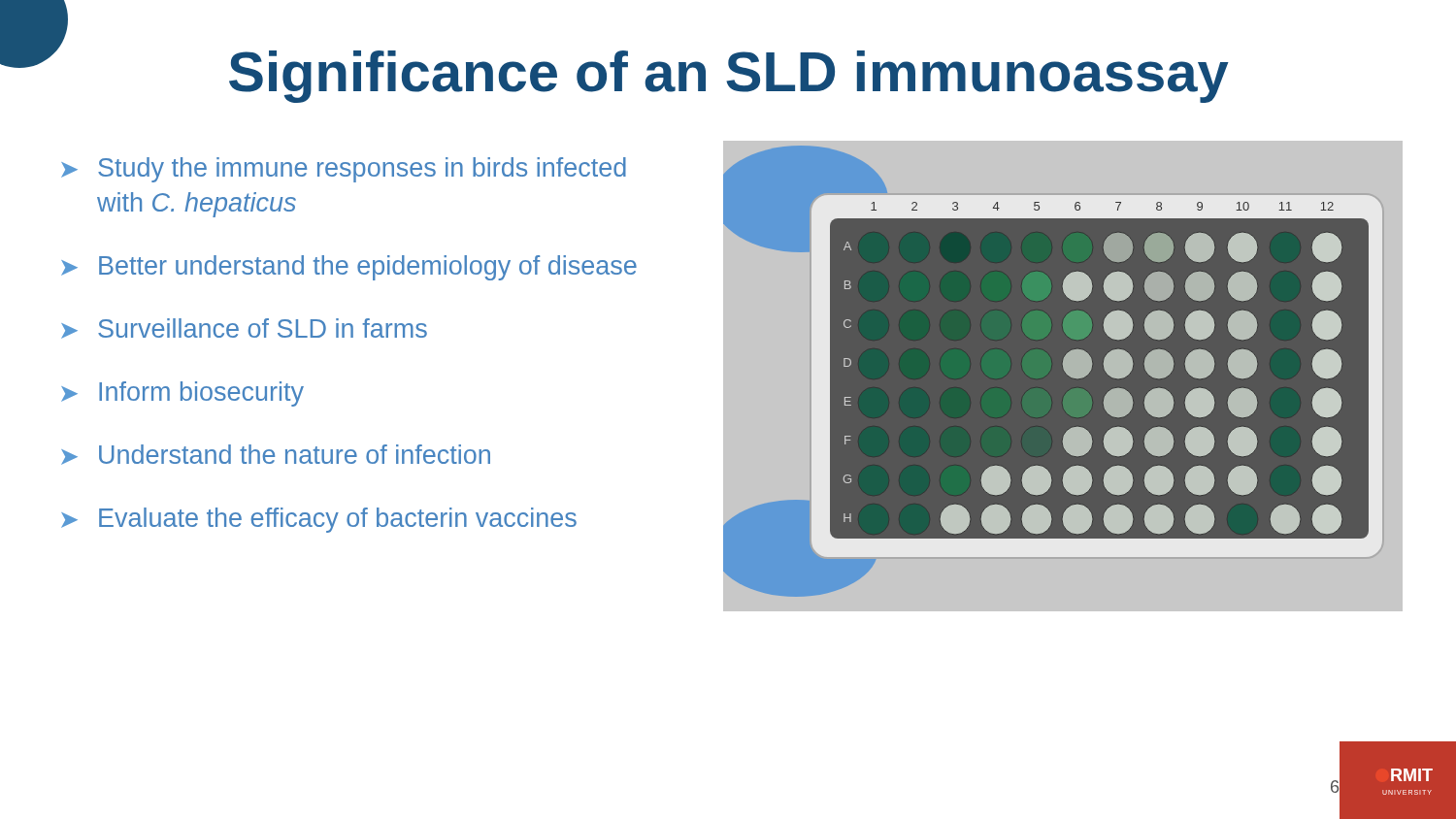Point to the block beginning "➤ Better understand the epidemiology"
The image size is (1456, 819).
pyautogui.click(x=348, y=266)
